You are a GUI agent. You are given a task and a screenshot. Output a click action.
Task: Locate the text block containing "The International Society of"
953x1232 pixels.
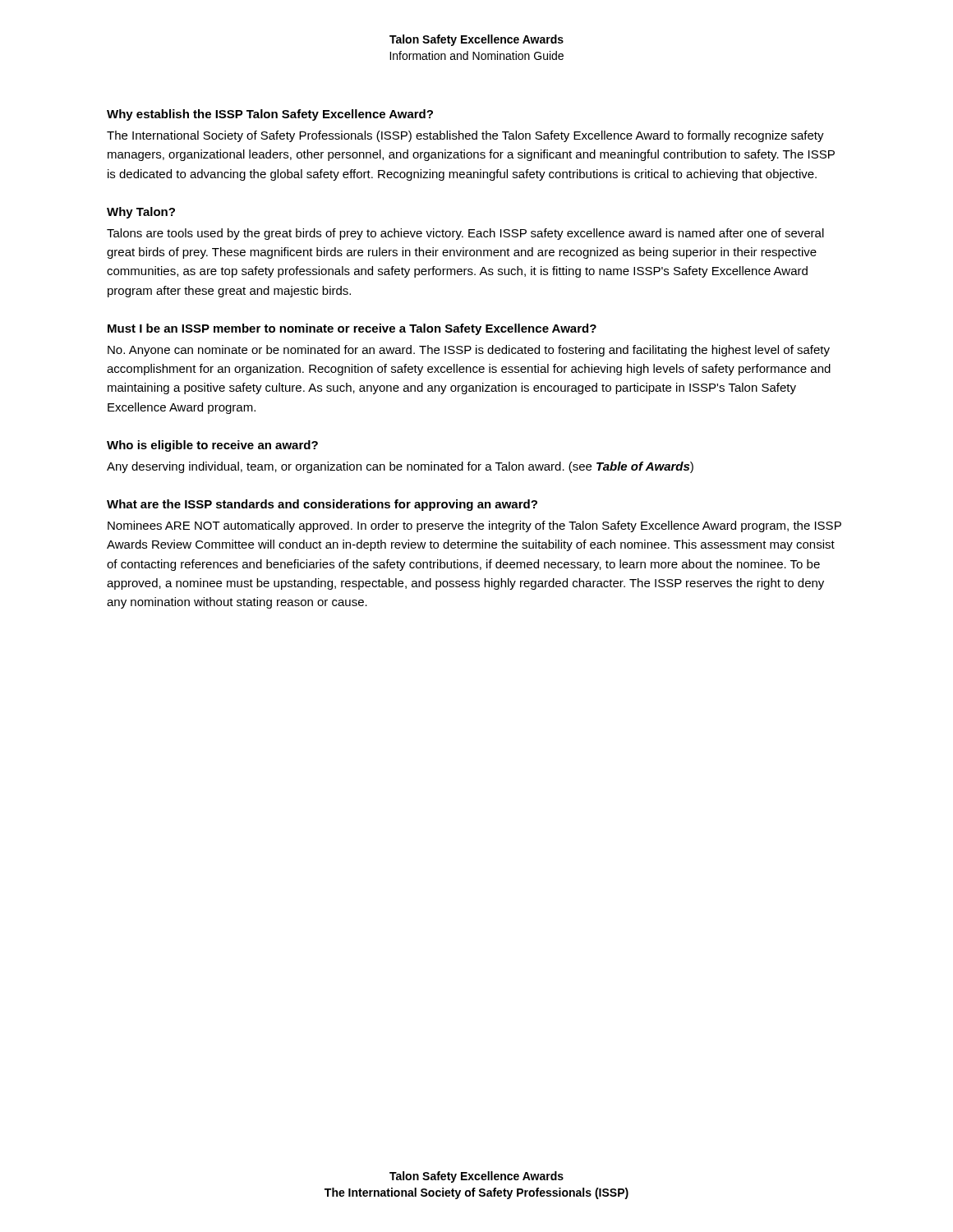tap(476, 154)
